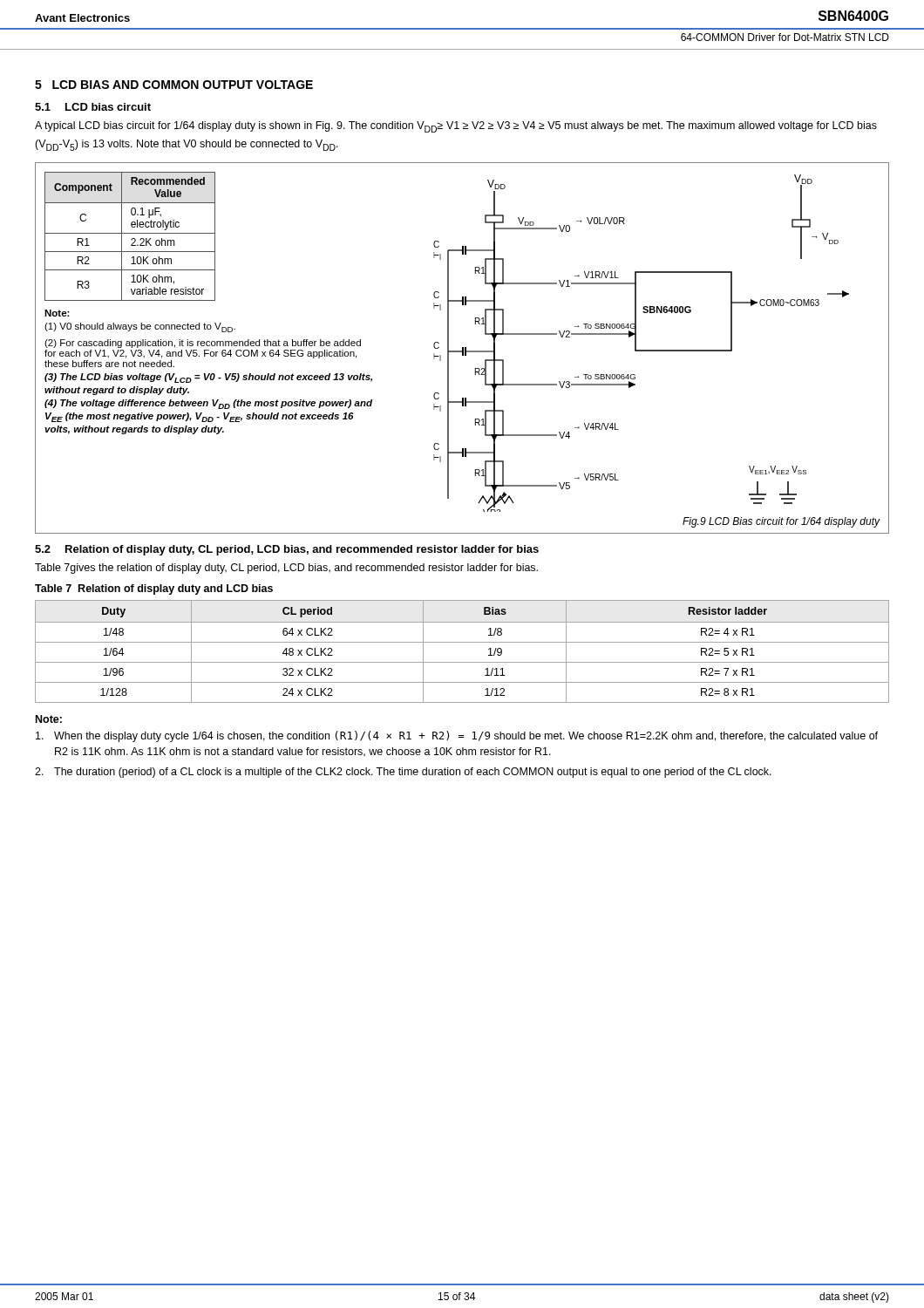Click the section header that begins "5 LCD BIAS AND"
This screenshot has width=924, height=1308.
click(174, 85)
